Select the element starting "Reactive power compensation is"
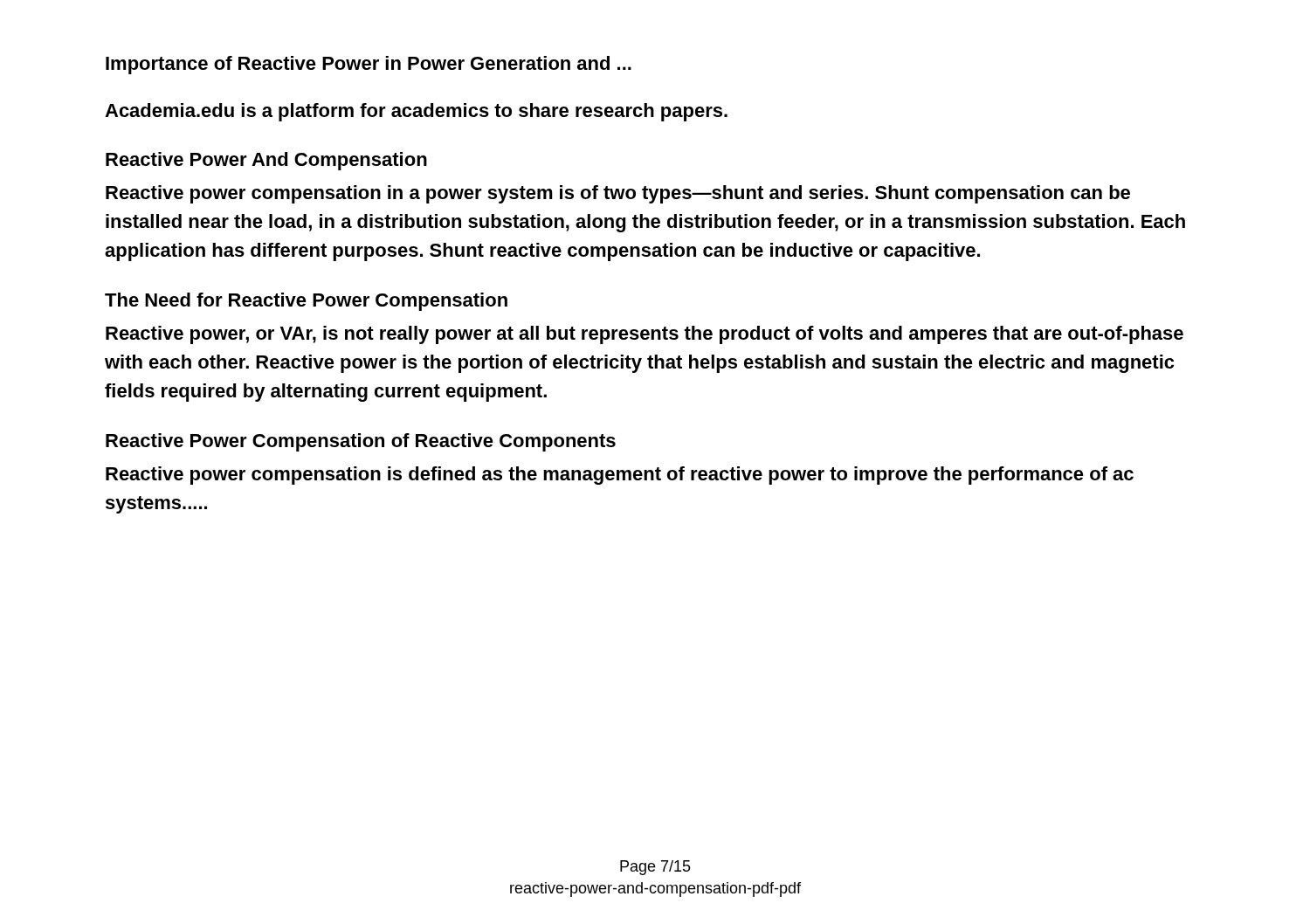 619,488
